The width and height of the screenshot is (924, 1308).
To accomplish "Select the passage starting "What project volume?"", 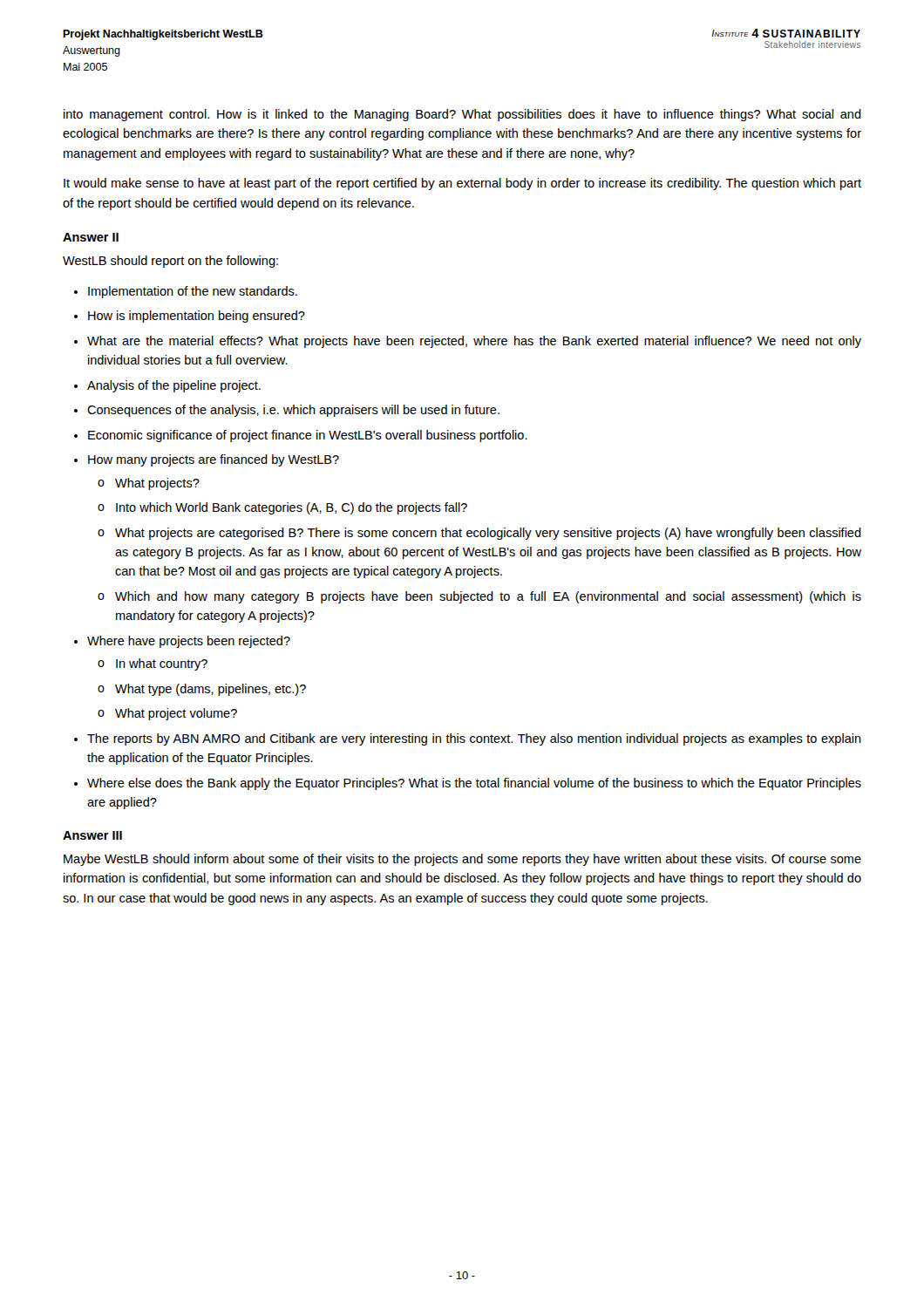I will (176, 714).
